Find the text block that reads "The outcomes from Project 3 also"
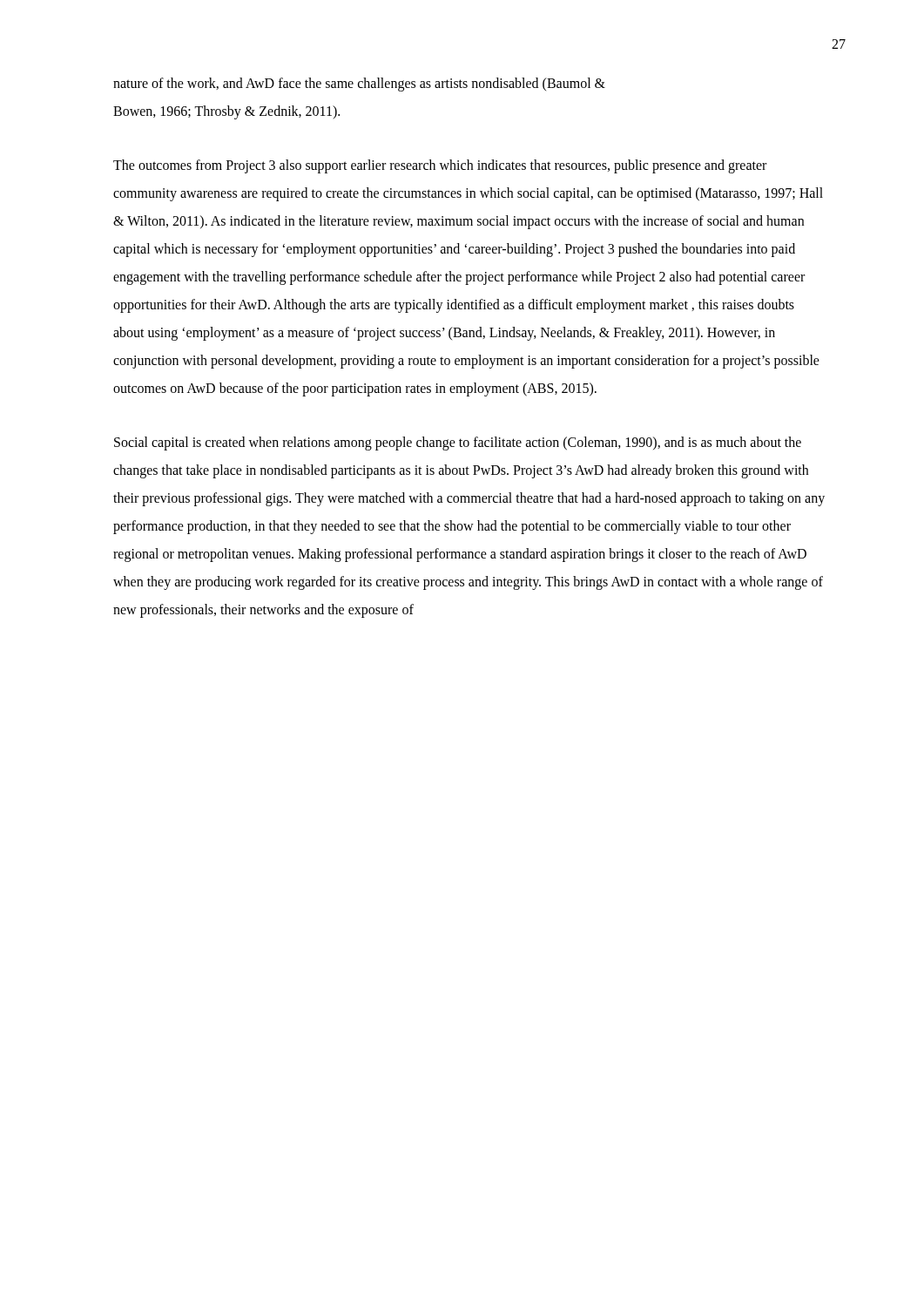The height and width of the screenshot is (1307, 924). [x=468, y=277]
